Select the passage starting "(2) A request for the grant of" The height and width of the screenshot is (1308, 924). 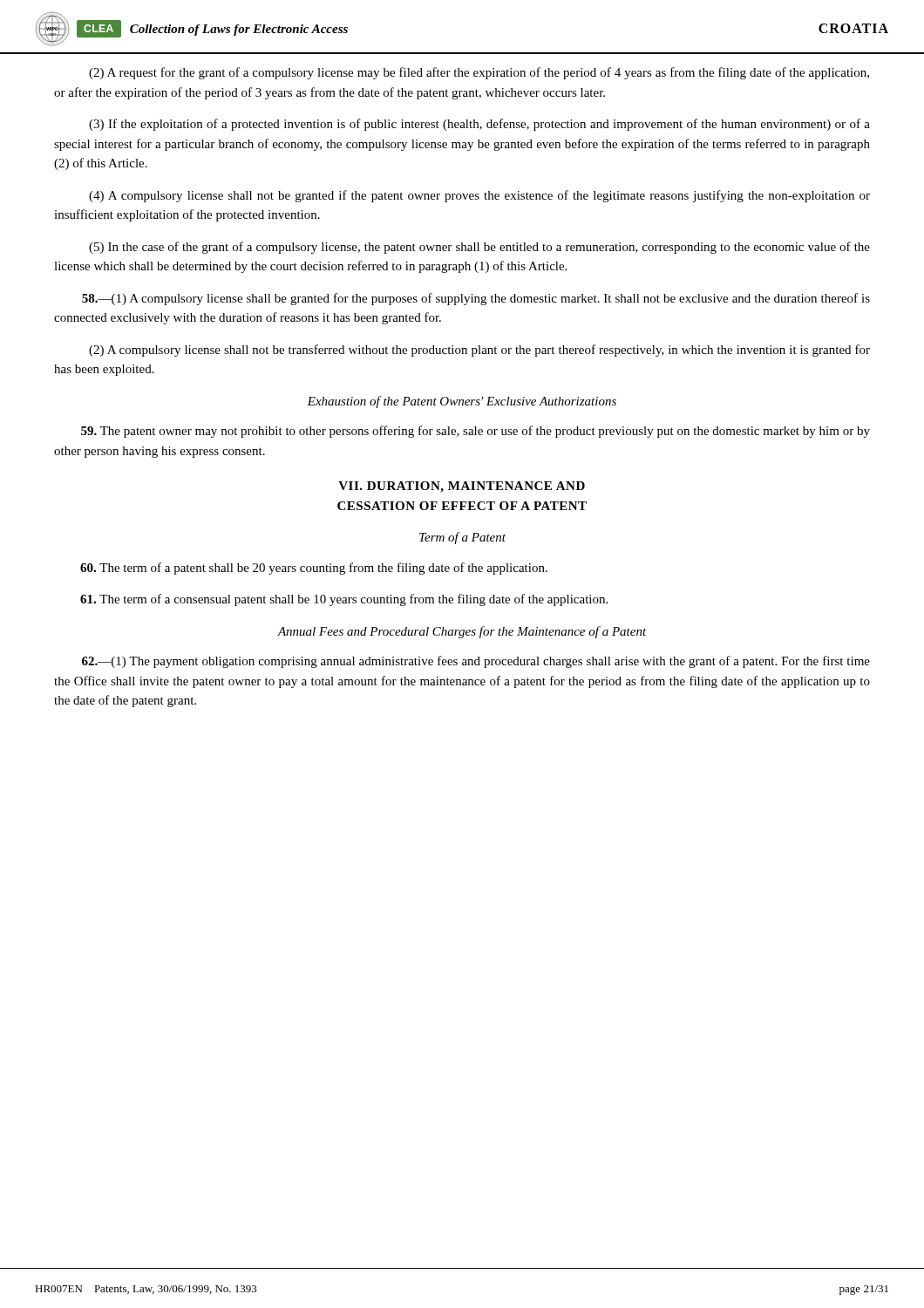coord(462,82)
